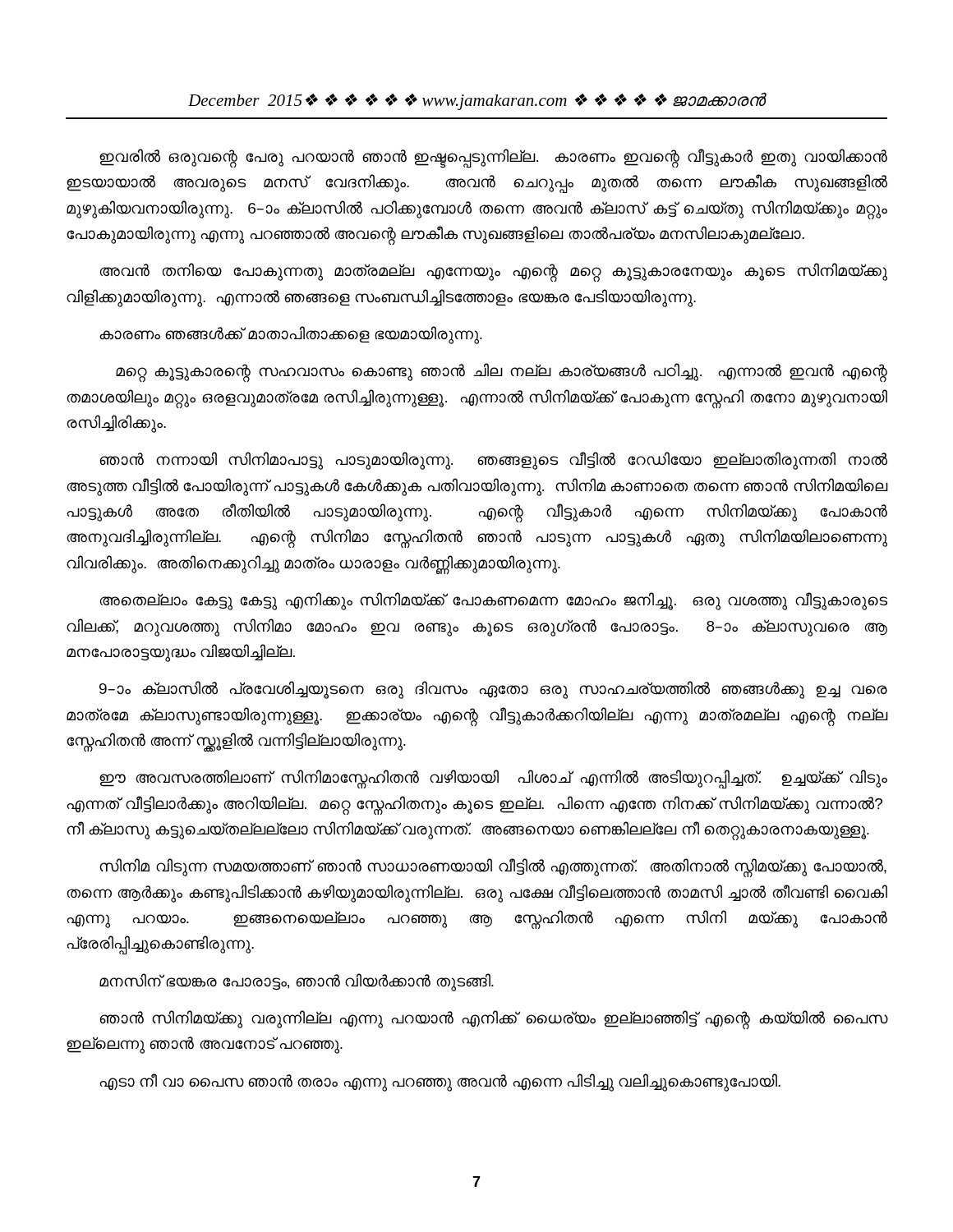Find the block on this page that starts "മറ്റെ കൂട്ടുകാരന്റെ സഹവാസം കൊണ്ടു ഞാൻ ചില നല്ല"
The image size is (953, 1232).
tap(476, 397)
